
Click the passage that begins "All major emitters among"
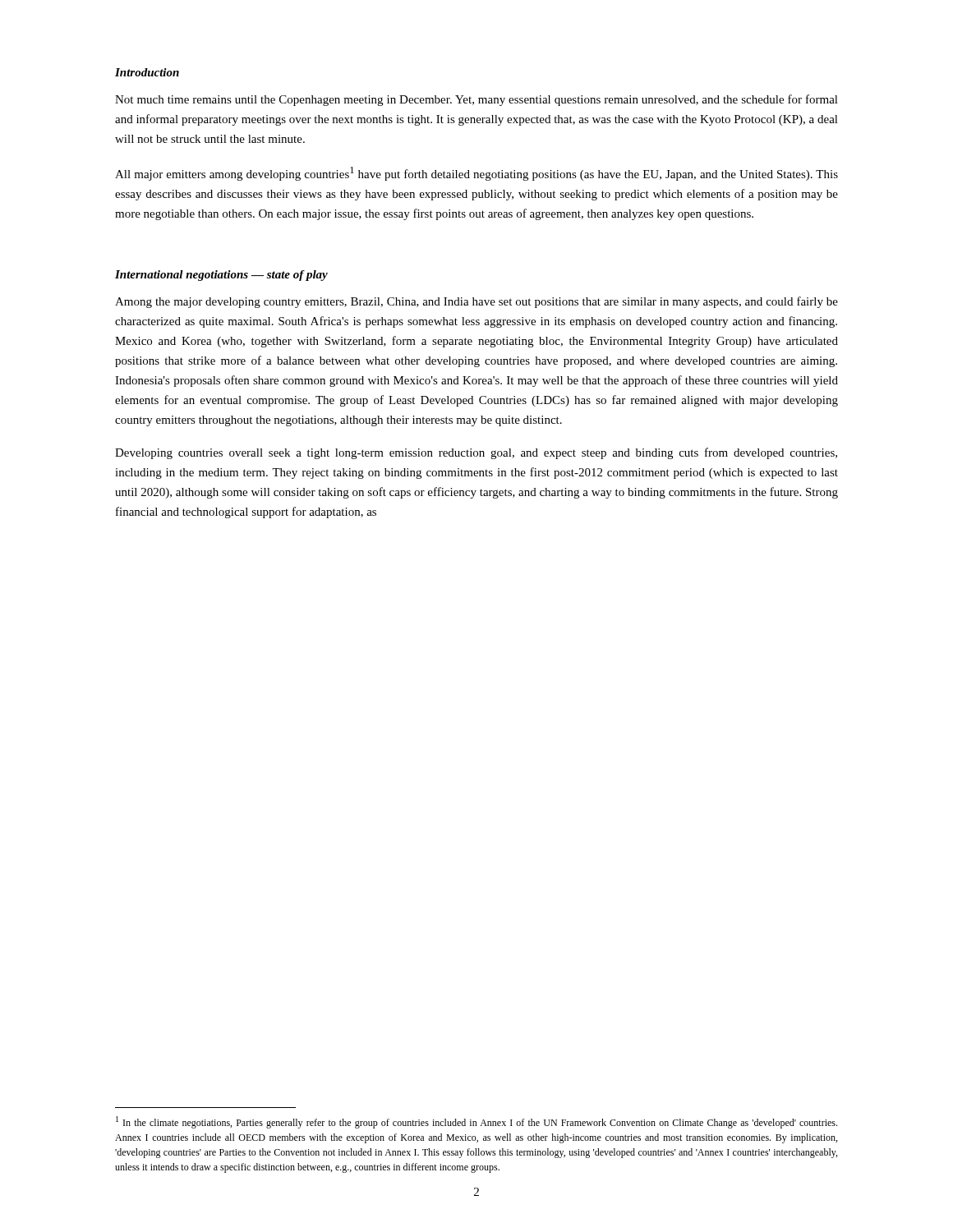point(476,193)
